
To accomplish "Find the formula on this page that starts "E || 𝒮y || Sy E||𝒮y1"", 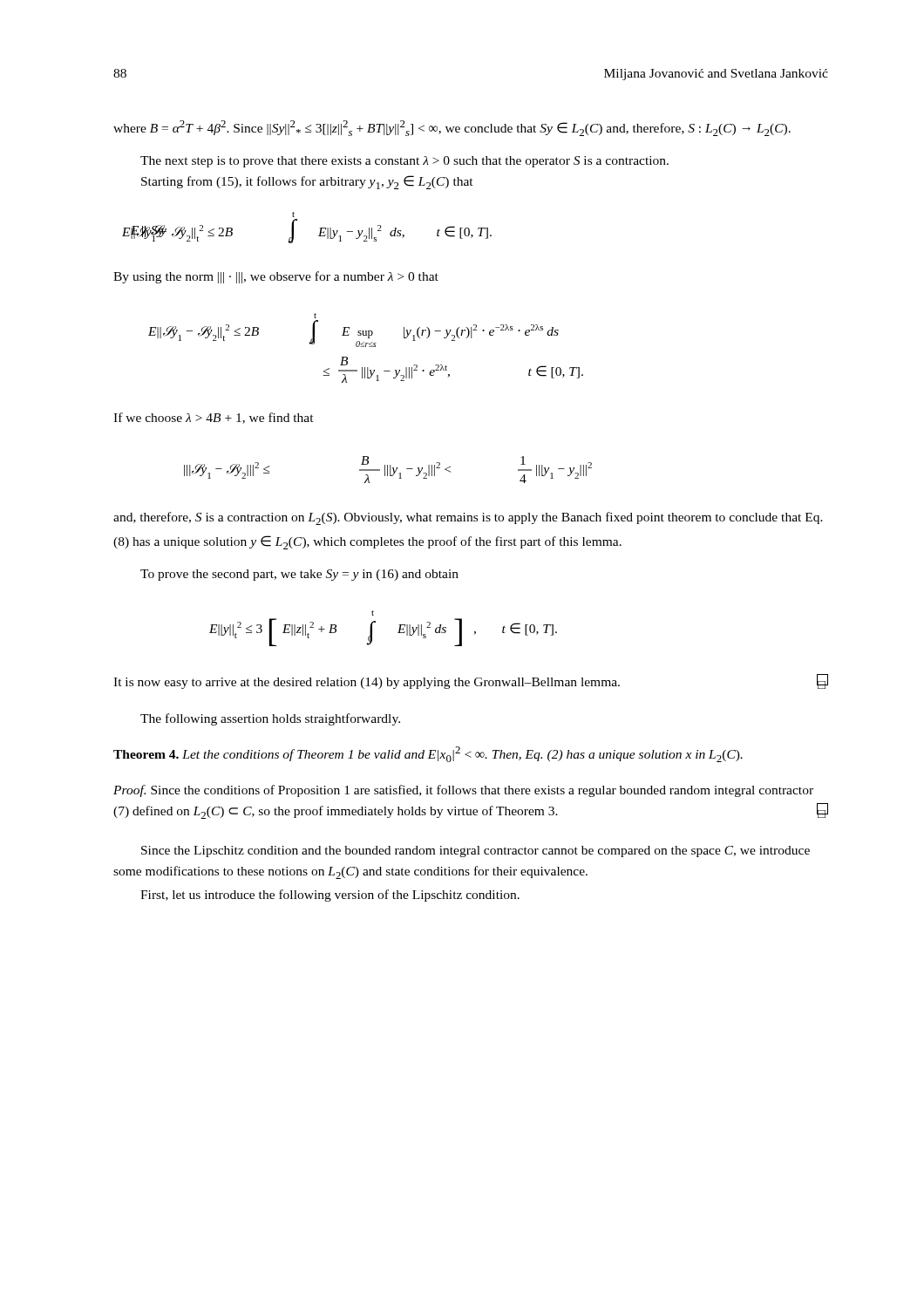I will tap(471, 231).
